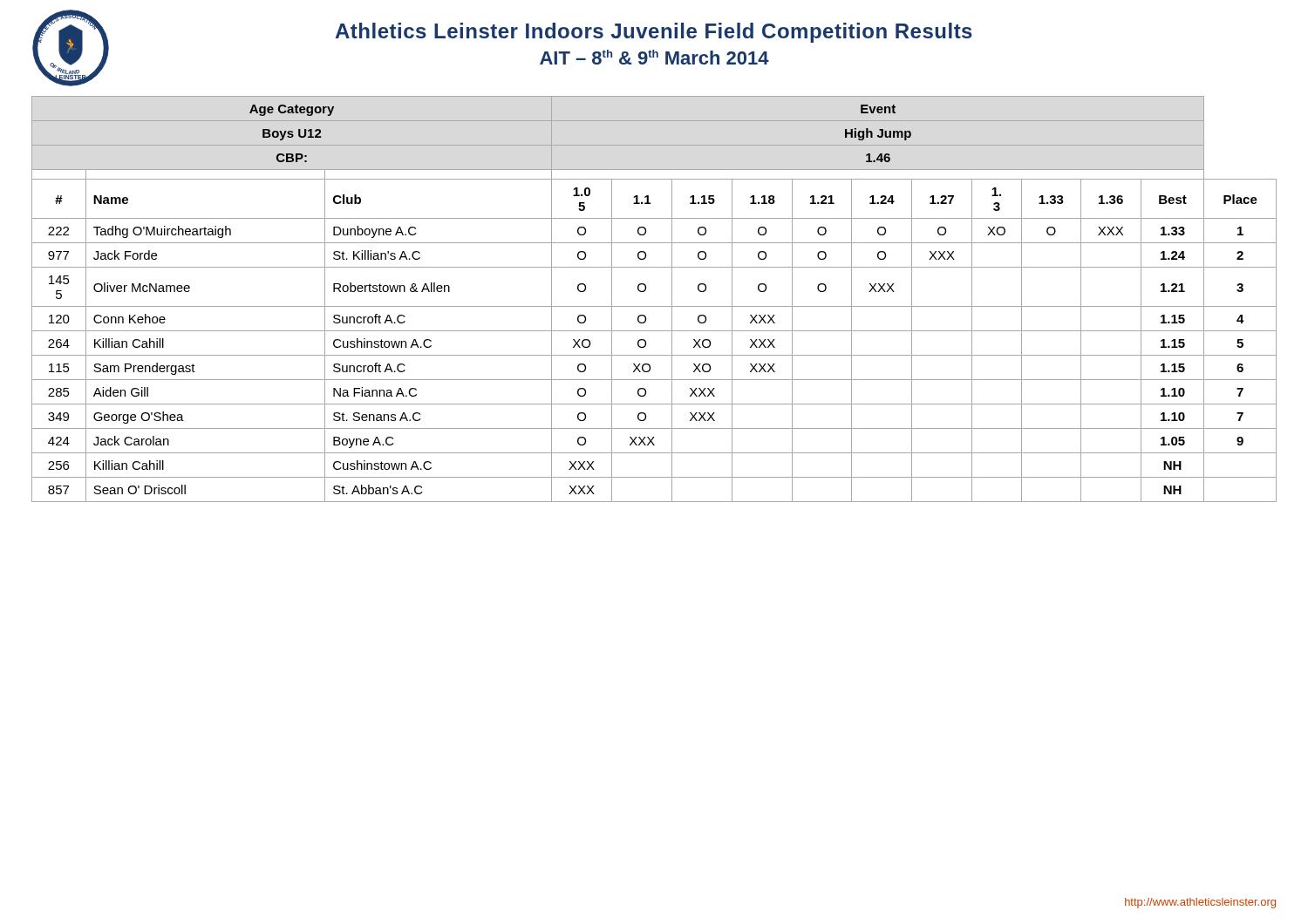Find the passage starting "Athletics Leinster Indoors Juvenile Field"
The width and height of the screenshot is (1308, 924).
(654, 31)
